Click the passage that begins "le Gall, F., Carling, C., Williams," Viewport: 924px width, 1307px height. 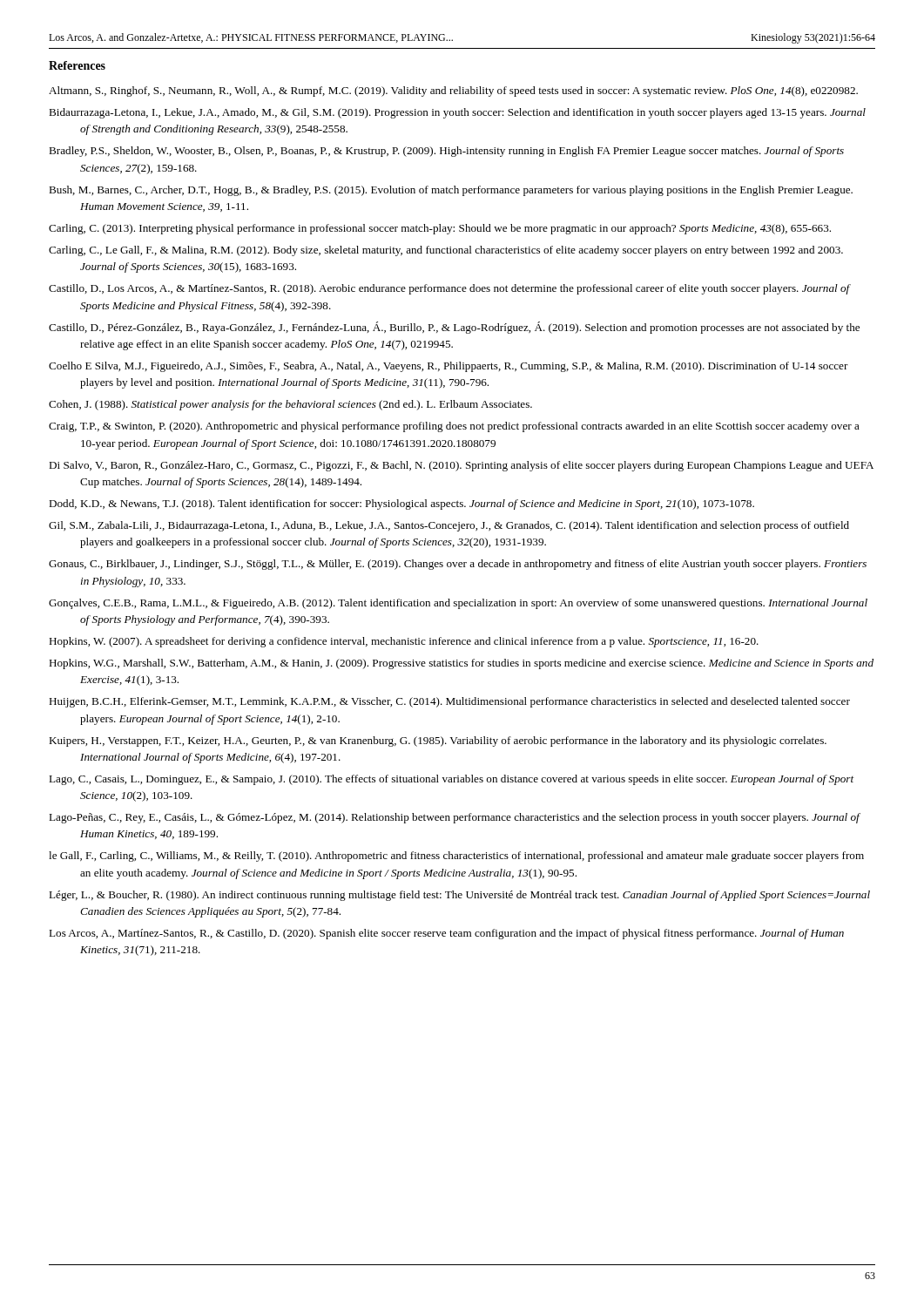pyautogui.click(x=456, y=864)
